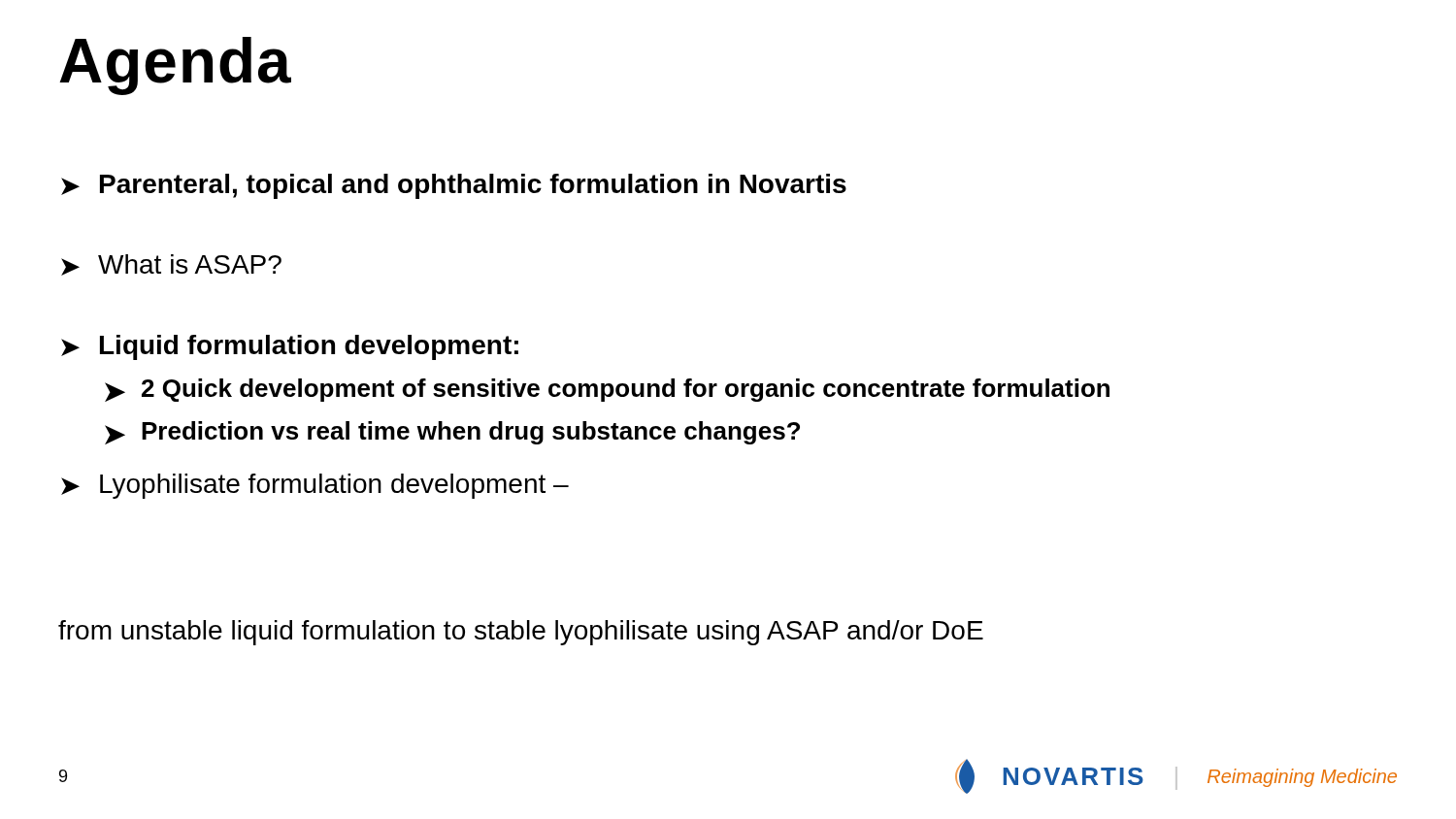Find the block on this page that starts "➤ Liquid formulation"
The width and height of the screenshot is (1456, 819).
point(585,392)
